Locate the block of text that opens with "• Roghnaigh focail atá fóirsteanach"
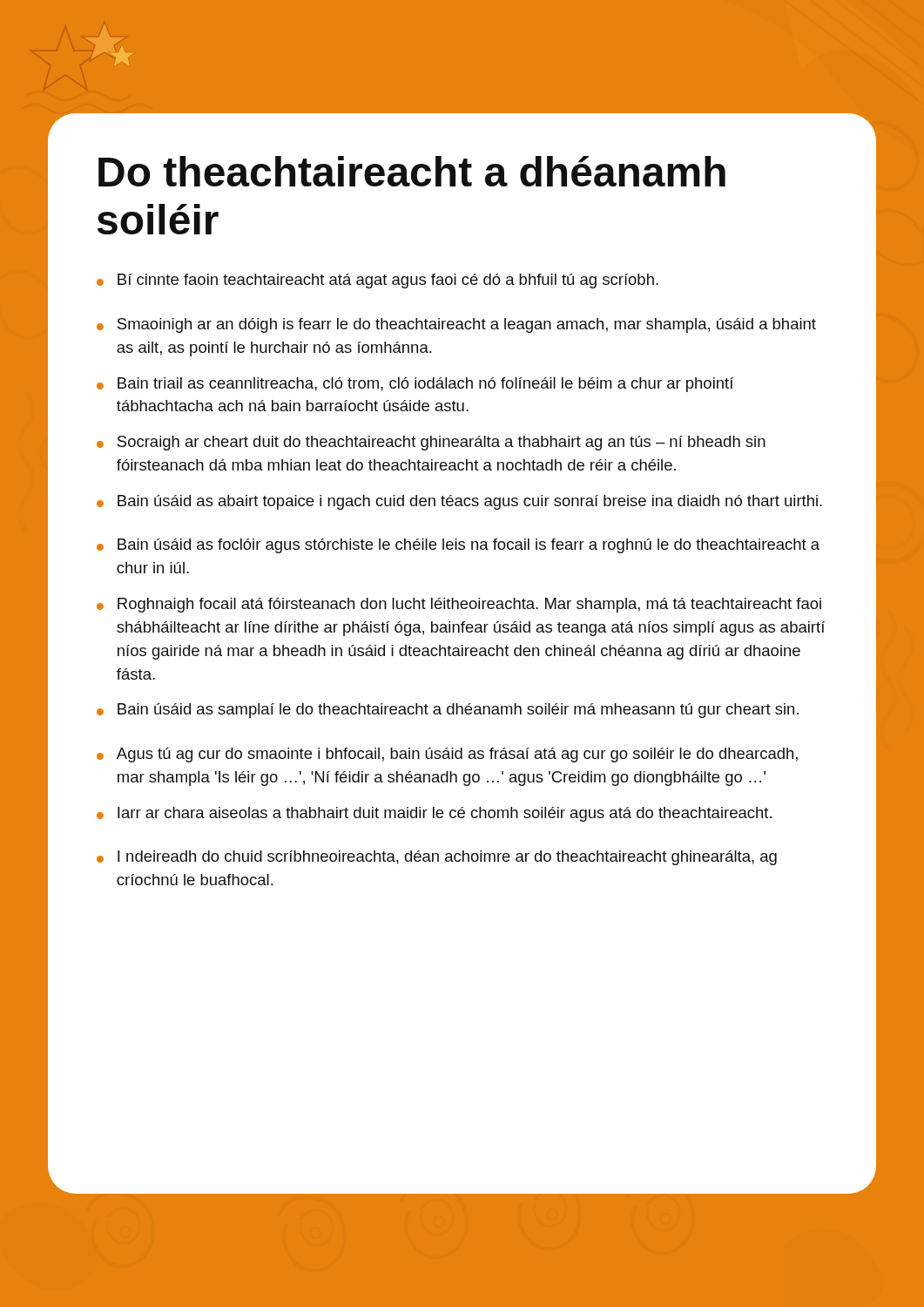Viewport: 924px width, 1307px height. [462, 639]
